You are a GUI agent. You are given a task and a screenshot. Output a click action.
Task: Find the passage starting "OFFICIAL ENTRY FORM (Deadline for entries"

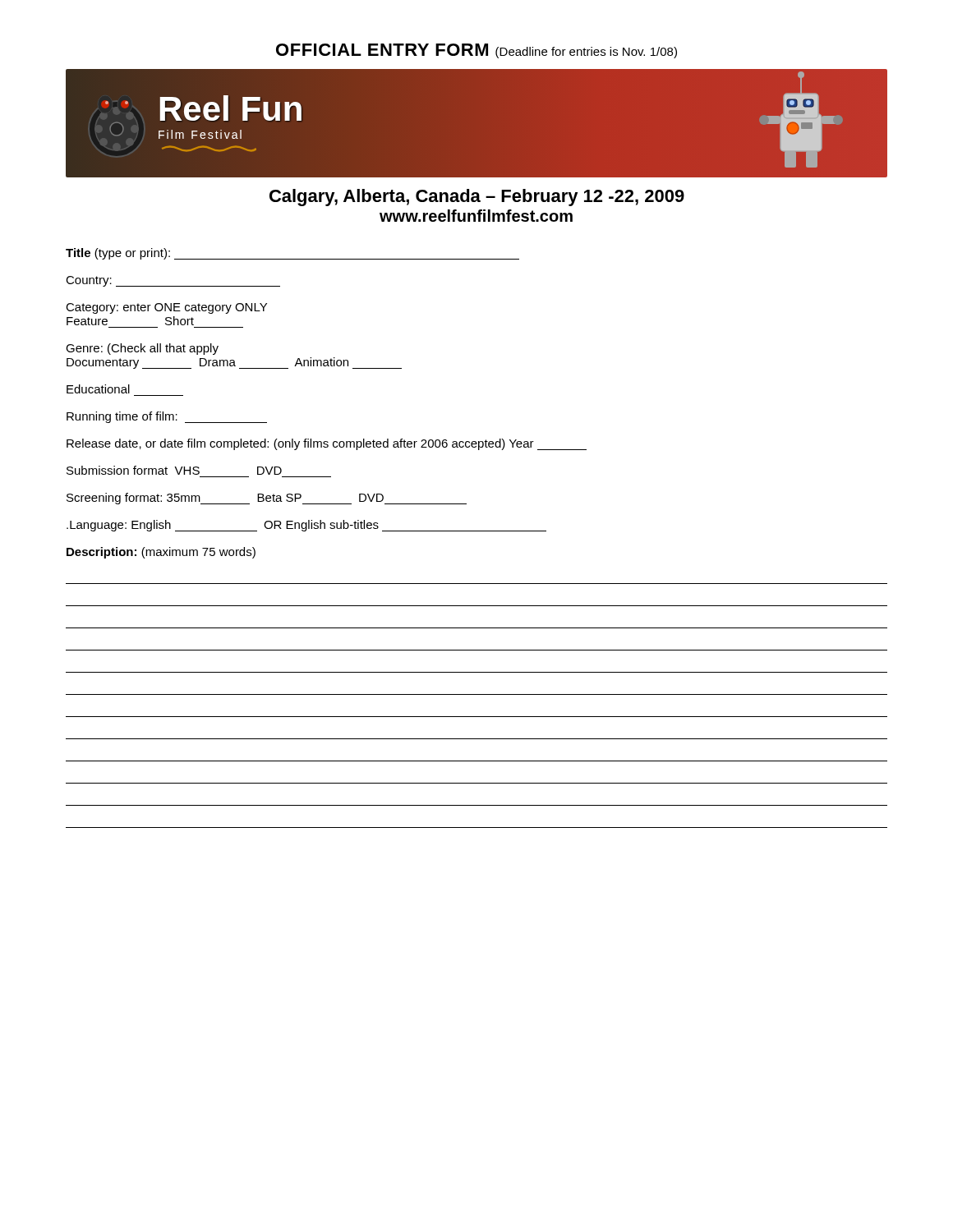click(476, 50)
